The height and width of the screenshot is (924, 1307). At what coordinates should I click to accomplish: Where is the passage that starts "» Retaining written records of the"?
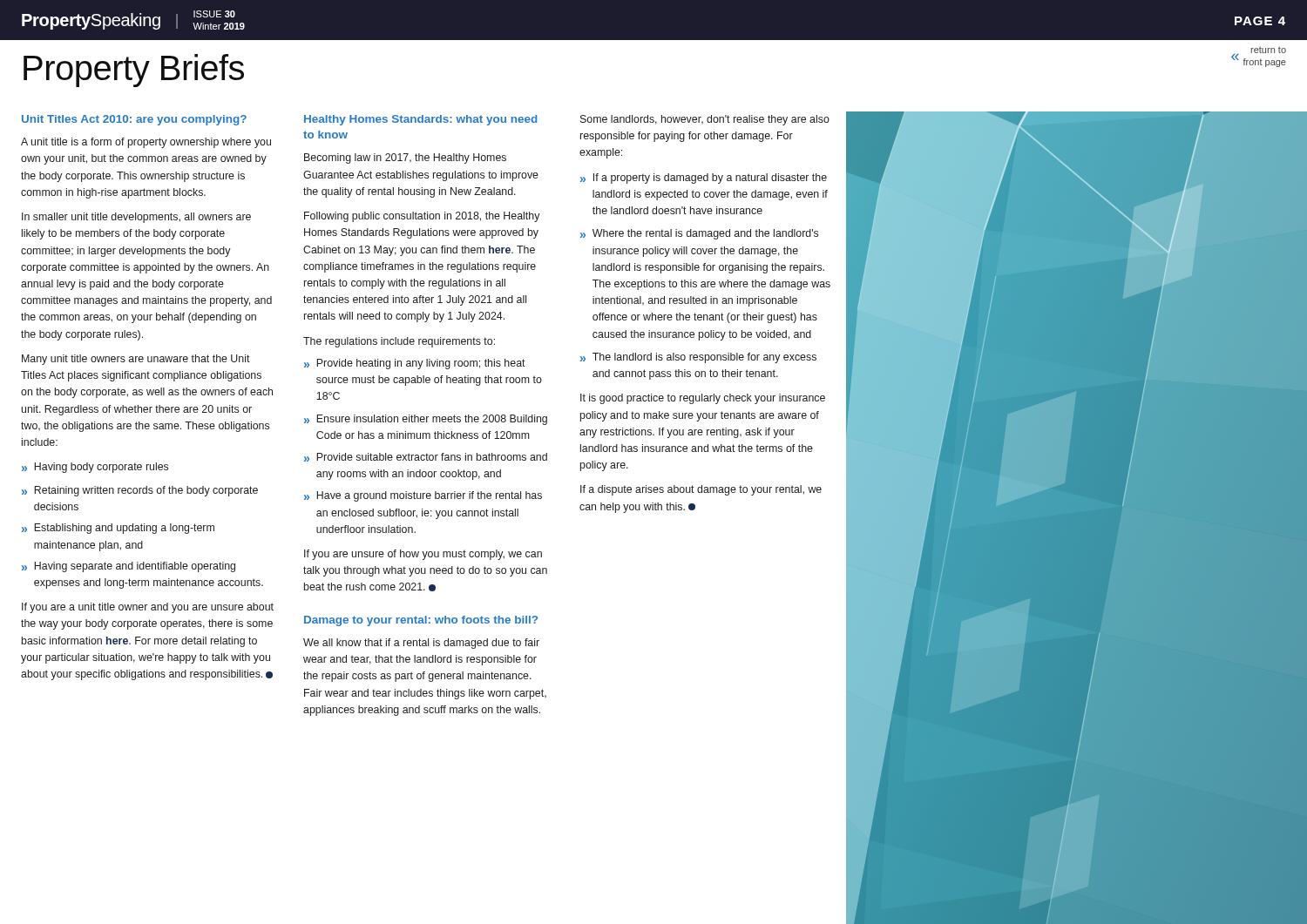[147, 499]
